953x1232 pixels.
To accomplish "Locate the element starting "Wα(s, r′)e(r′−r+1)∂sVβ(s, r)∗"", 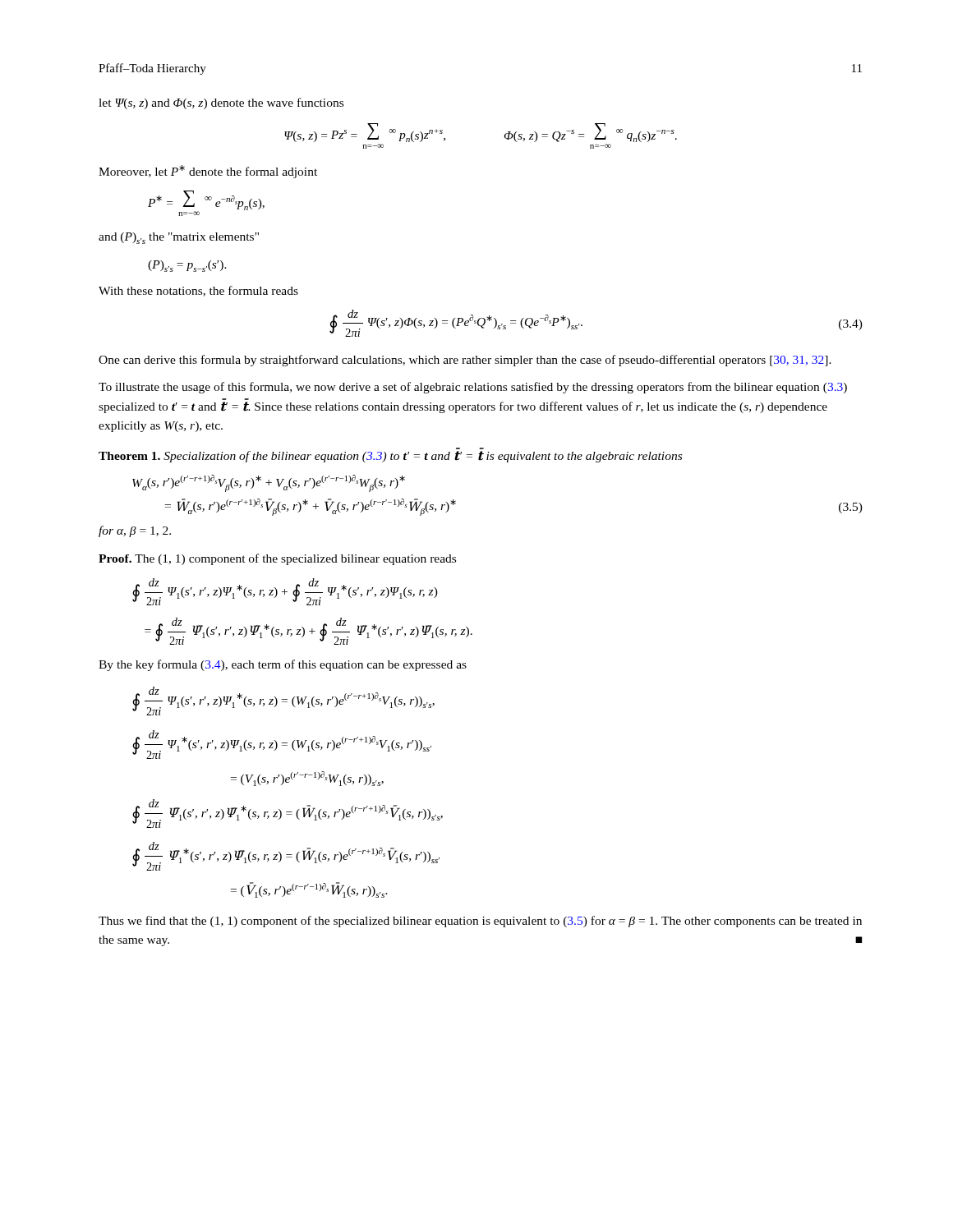I will coord(269,483).
